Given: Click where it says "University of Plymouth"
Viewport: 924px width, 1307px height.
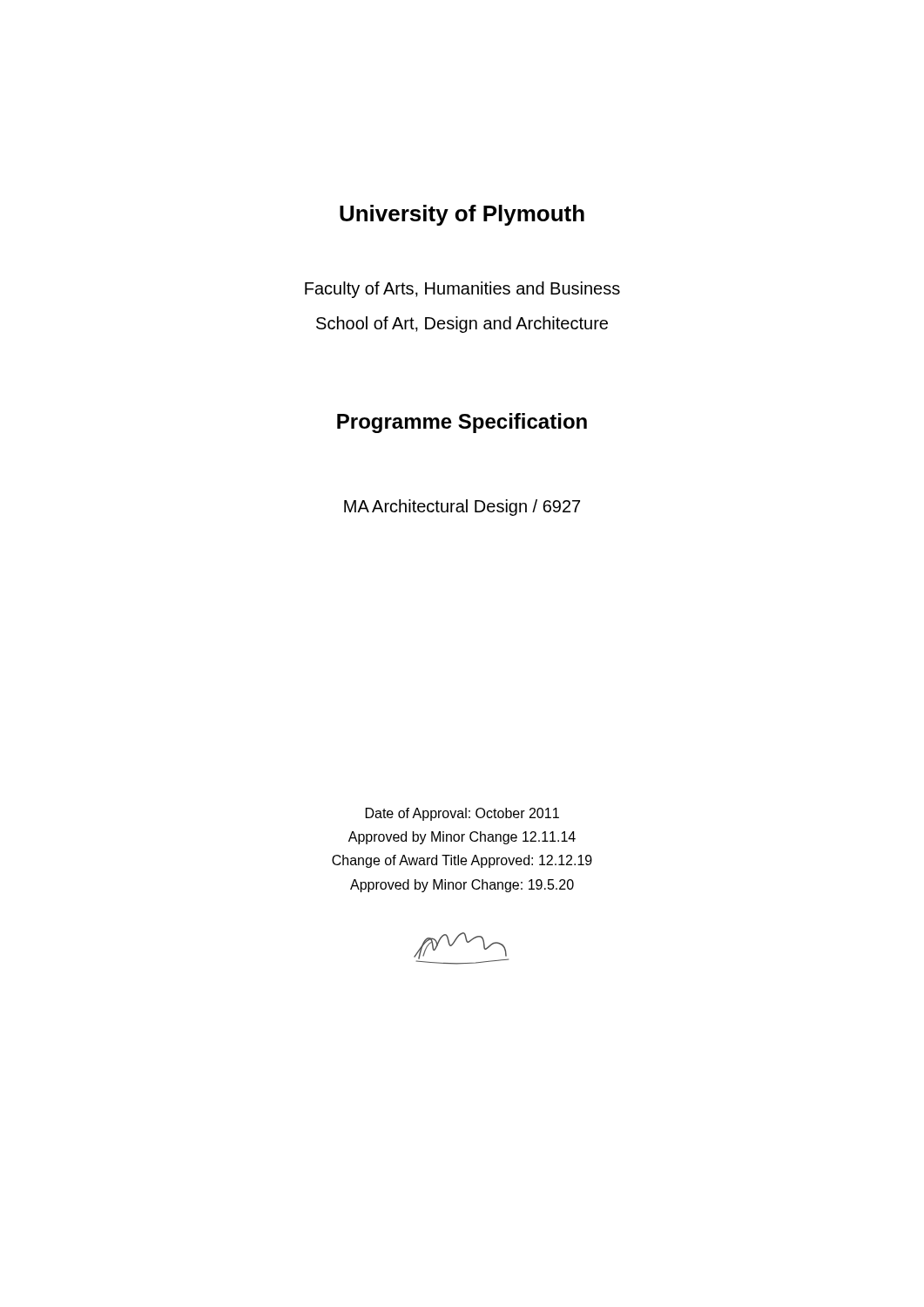Looking at the screenshot, I should [x=462, y=213].
